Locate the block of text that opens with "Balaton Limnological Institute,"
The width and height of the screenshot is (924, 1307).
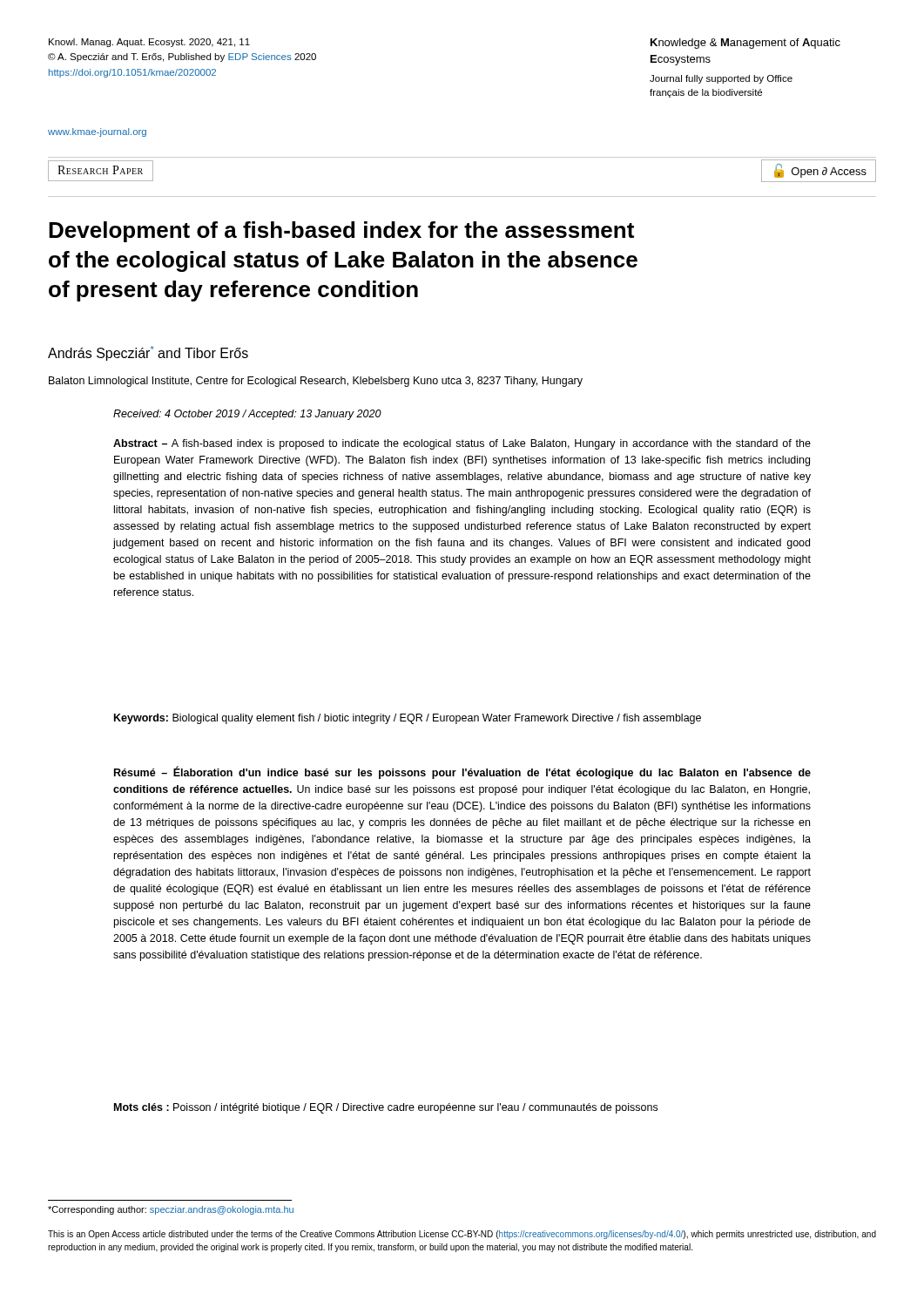coord(315,381)
